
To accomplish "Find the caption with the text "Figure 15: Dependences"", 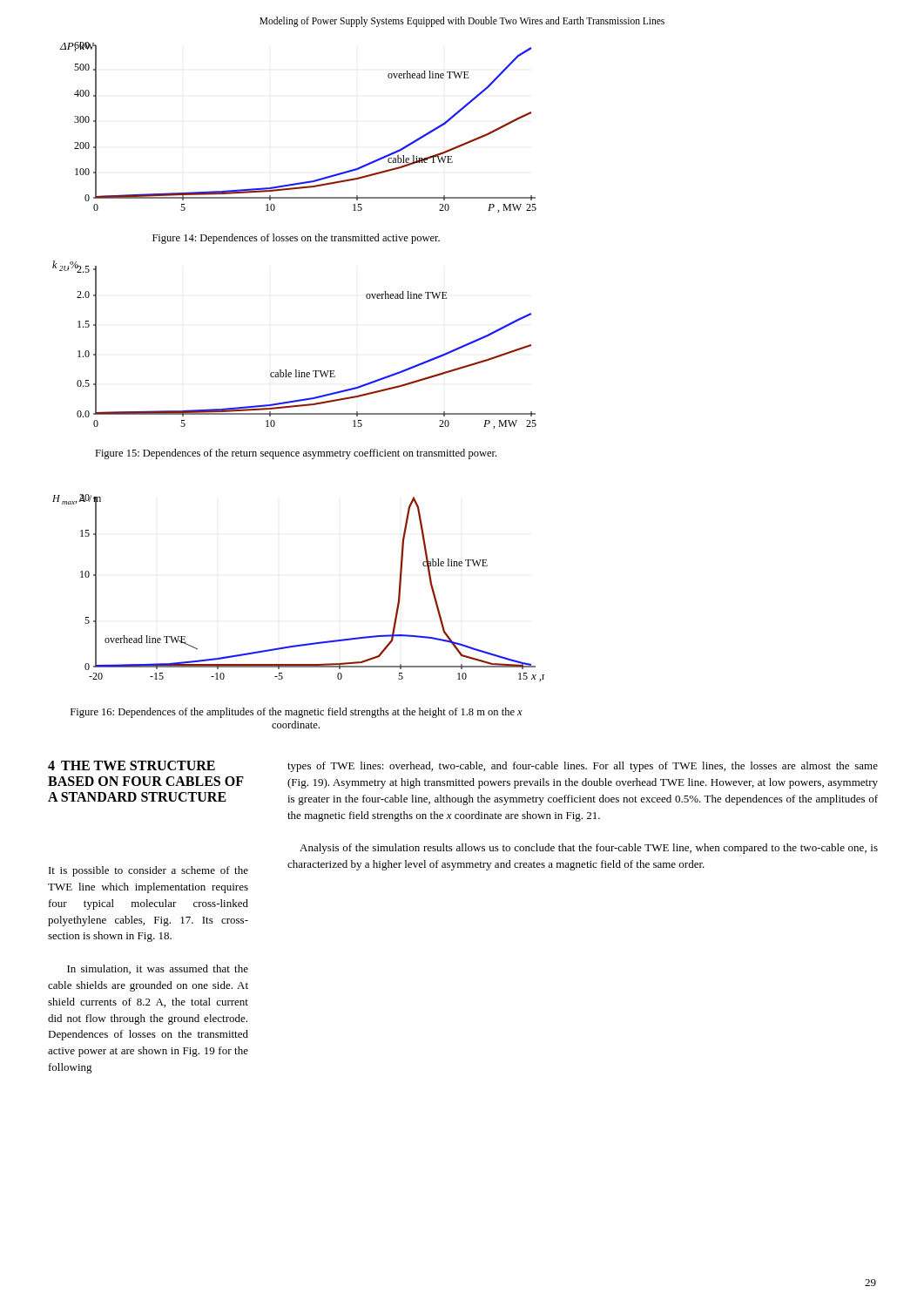I will point(296,453).
